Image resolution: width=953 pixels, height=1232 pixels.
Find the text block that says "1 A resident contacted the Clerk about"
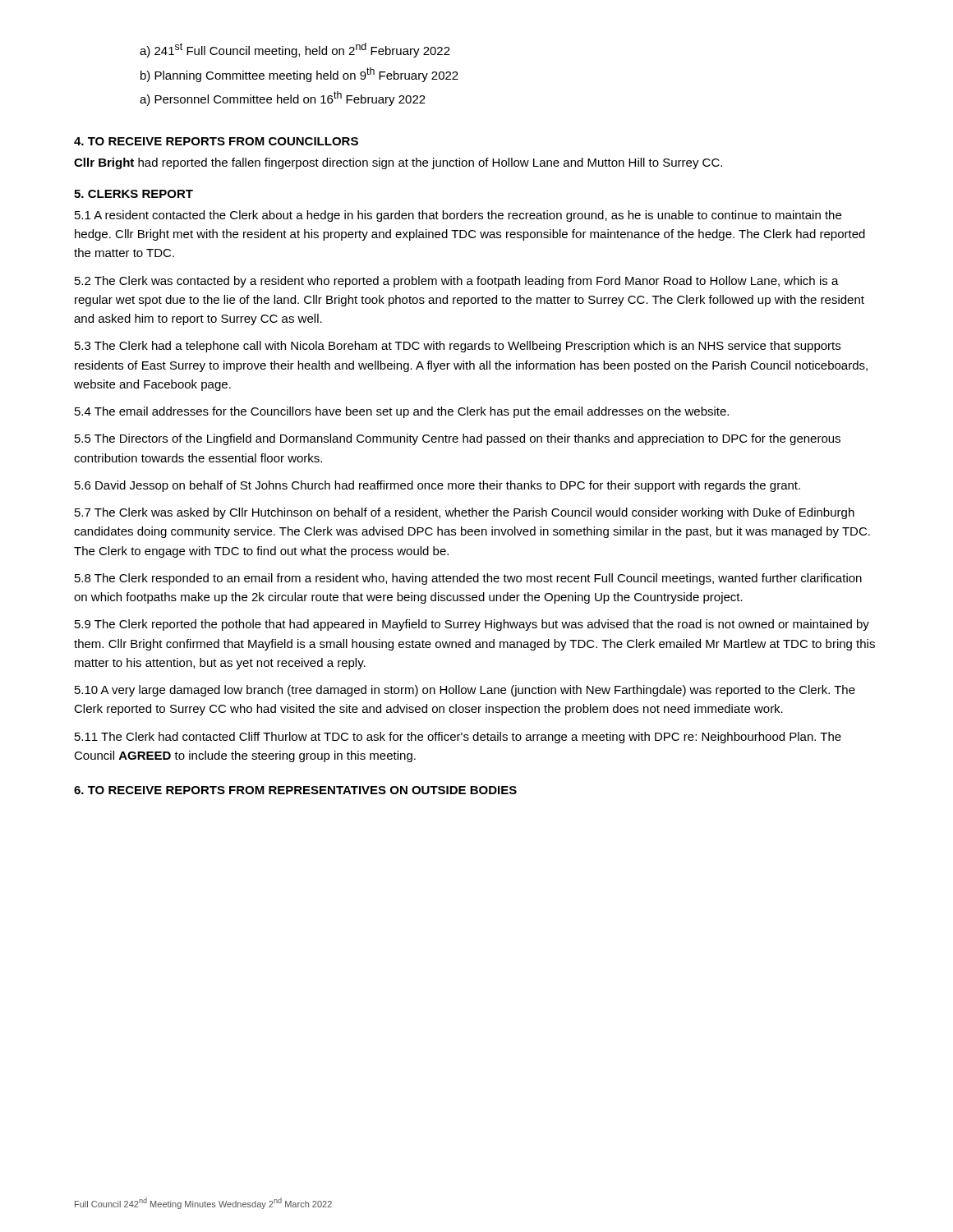click(470, 234)
